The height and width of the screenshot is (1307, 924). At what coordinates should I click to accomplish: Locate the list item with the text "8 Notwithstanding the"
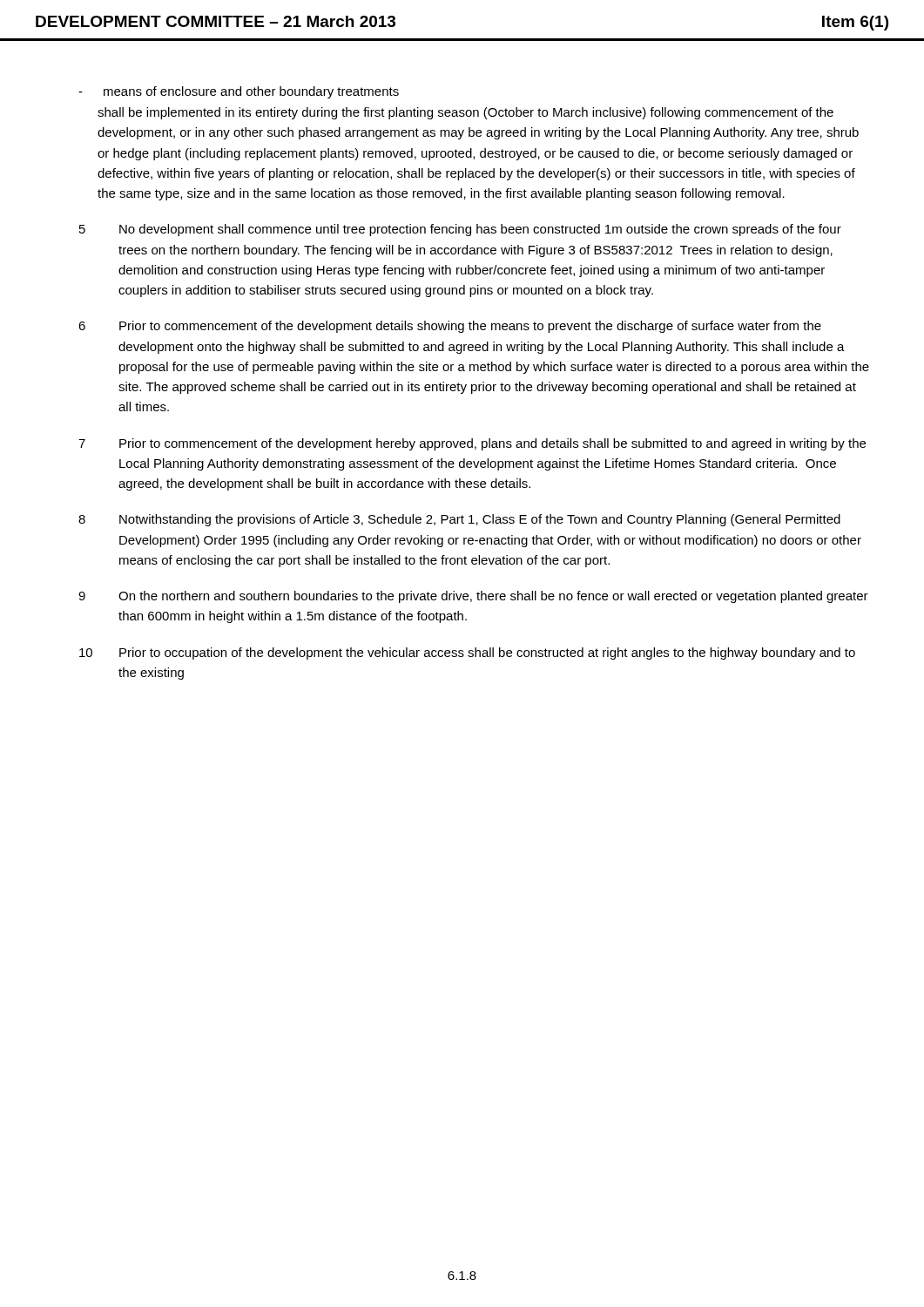475,539
